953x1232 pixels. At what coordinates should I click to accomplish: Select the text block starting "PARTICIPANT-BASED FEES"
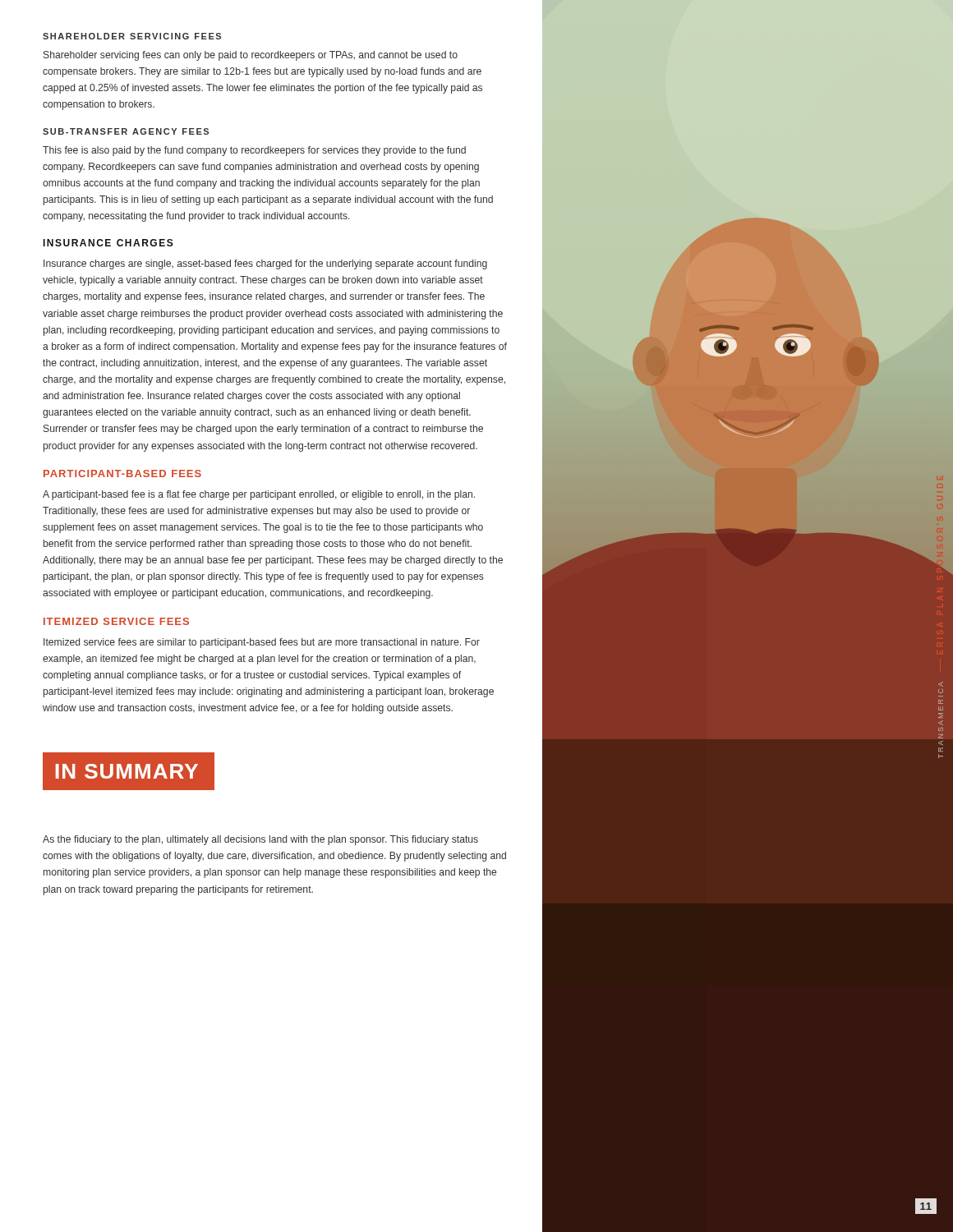coord(122,473)
